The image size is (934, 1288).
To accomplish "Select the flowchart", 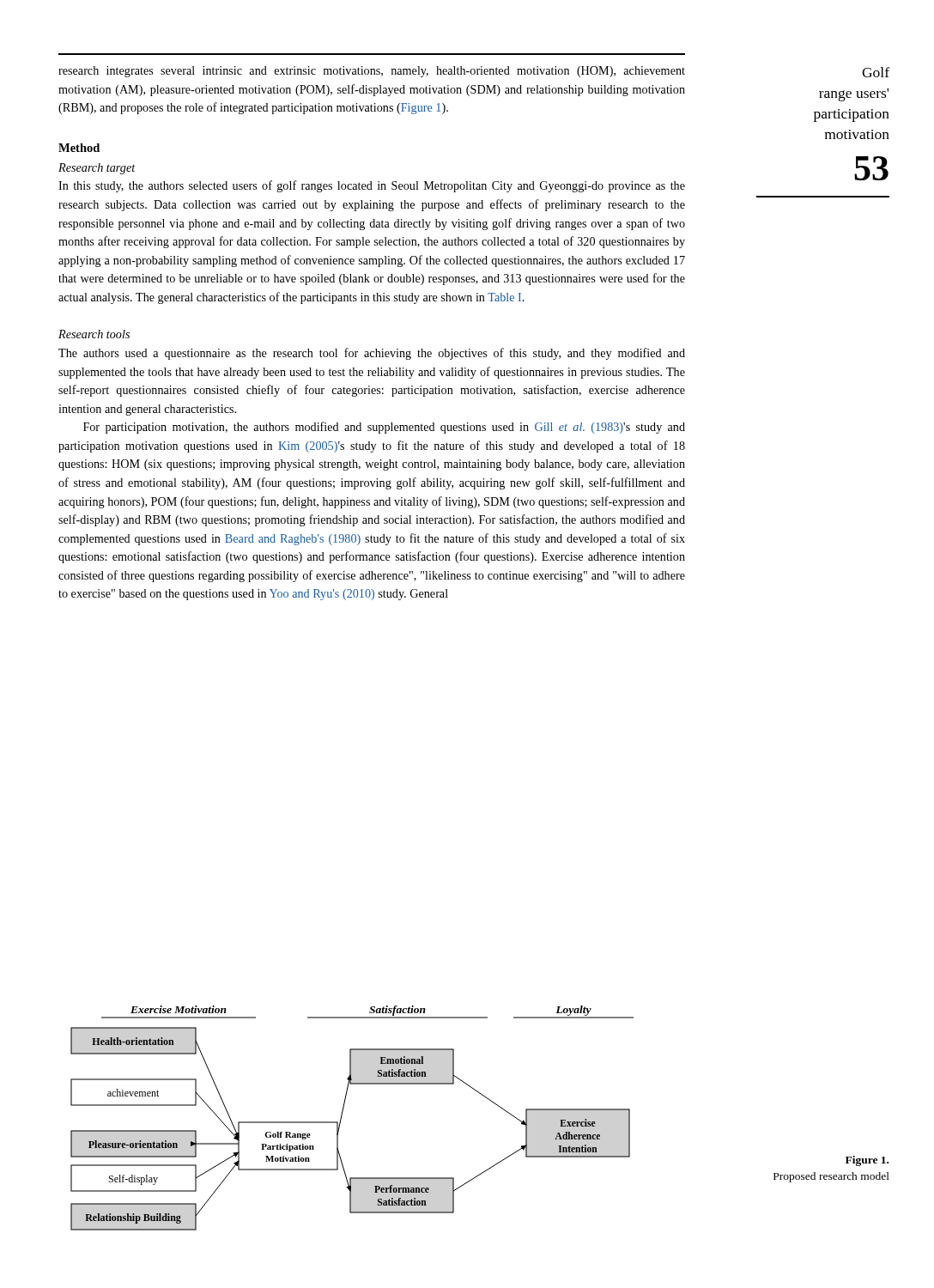I will (x=372, y=1118).
